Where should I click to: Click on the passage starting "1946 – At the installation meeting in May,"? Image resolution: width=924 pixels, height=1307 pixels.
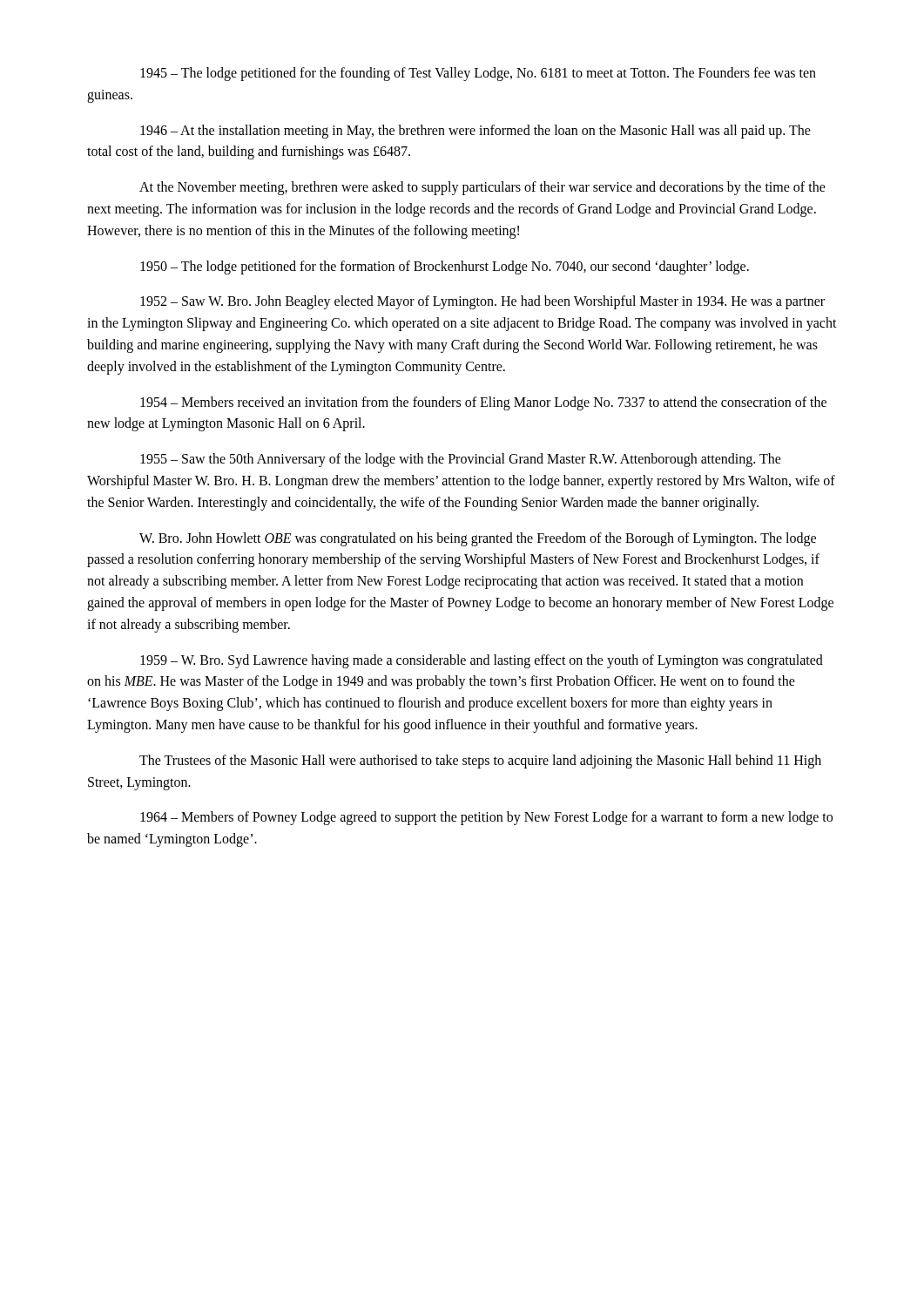coord(462,141)
